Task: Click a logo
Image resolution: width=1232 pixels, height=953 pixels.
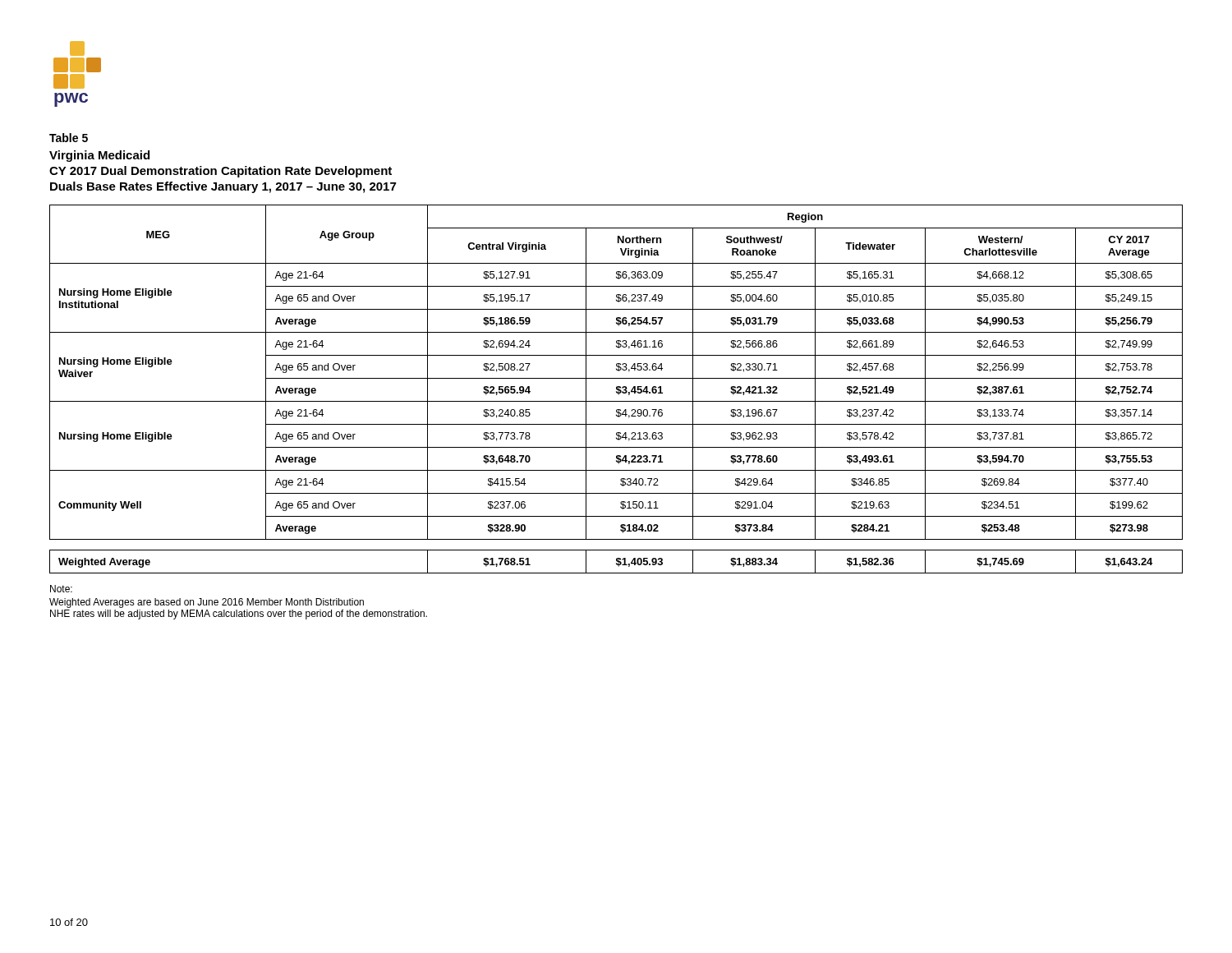Action: 616,70
